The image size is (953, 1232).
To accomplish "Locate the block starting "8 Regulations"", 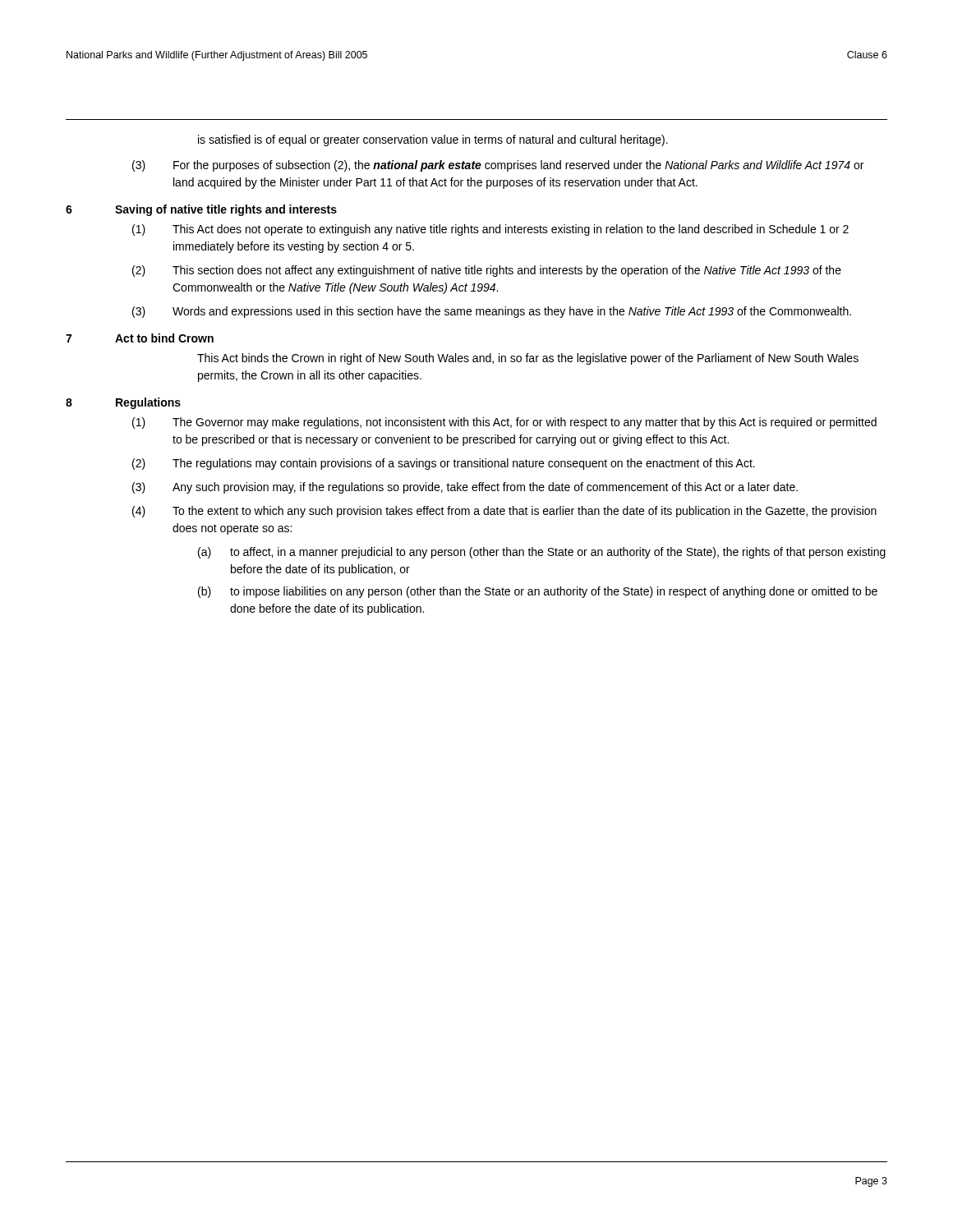I will point(123,402).
